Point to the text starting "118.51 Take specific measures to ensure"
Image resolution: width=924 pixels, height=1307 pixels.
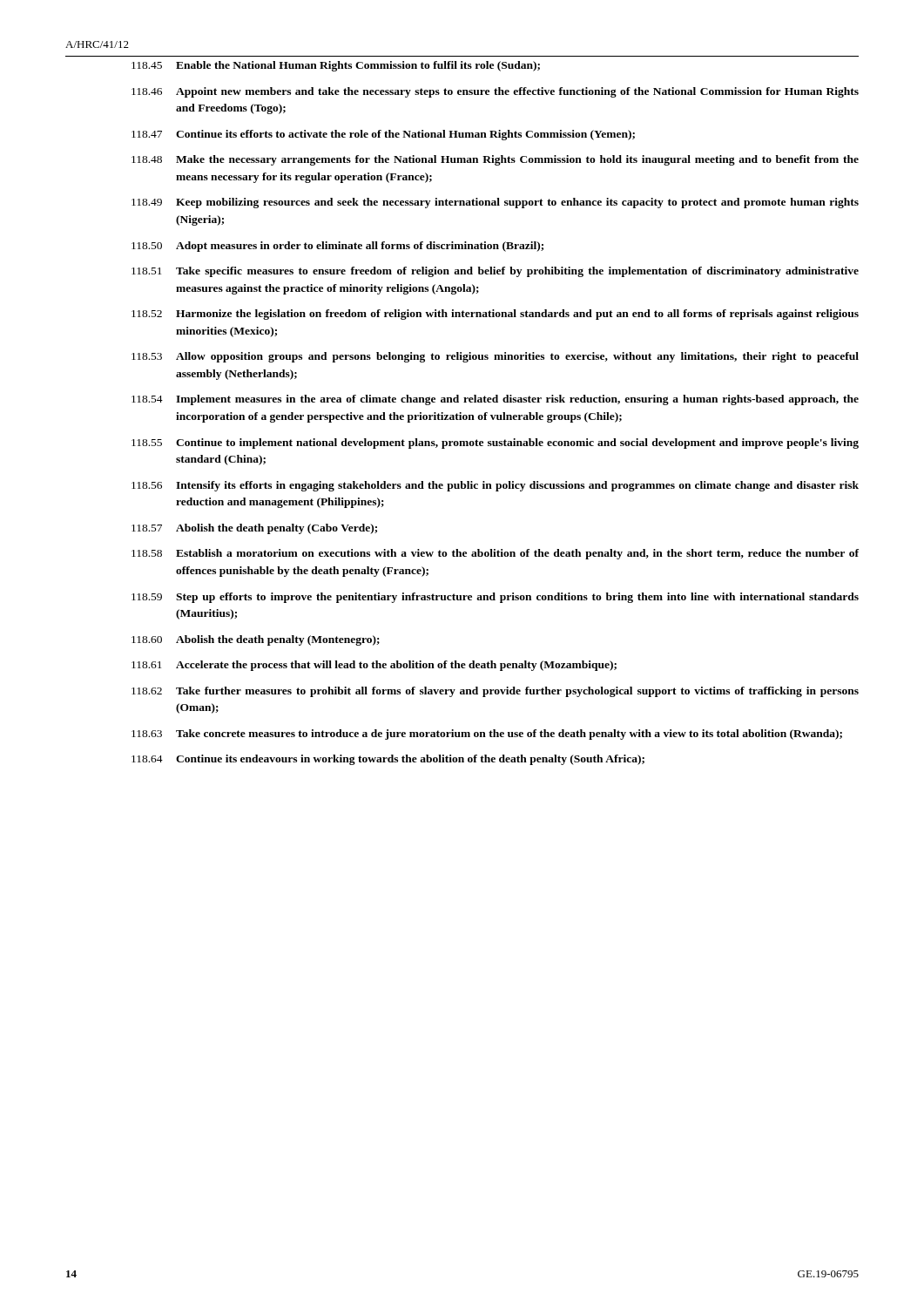coord(495,279)
